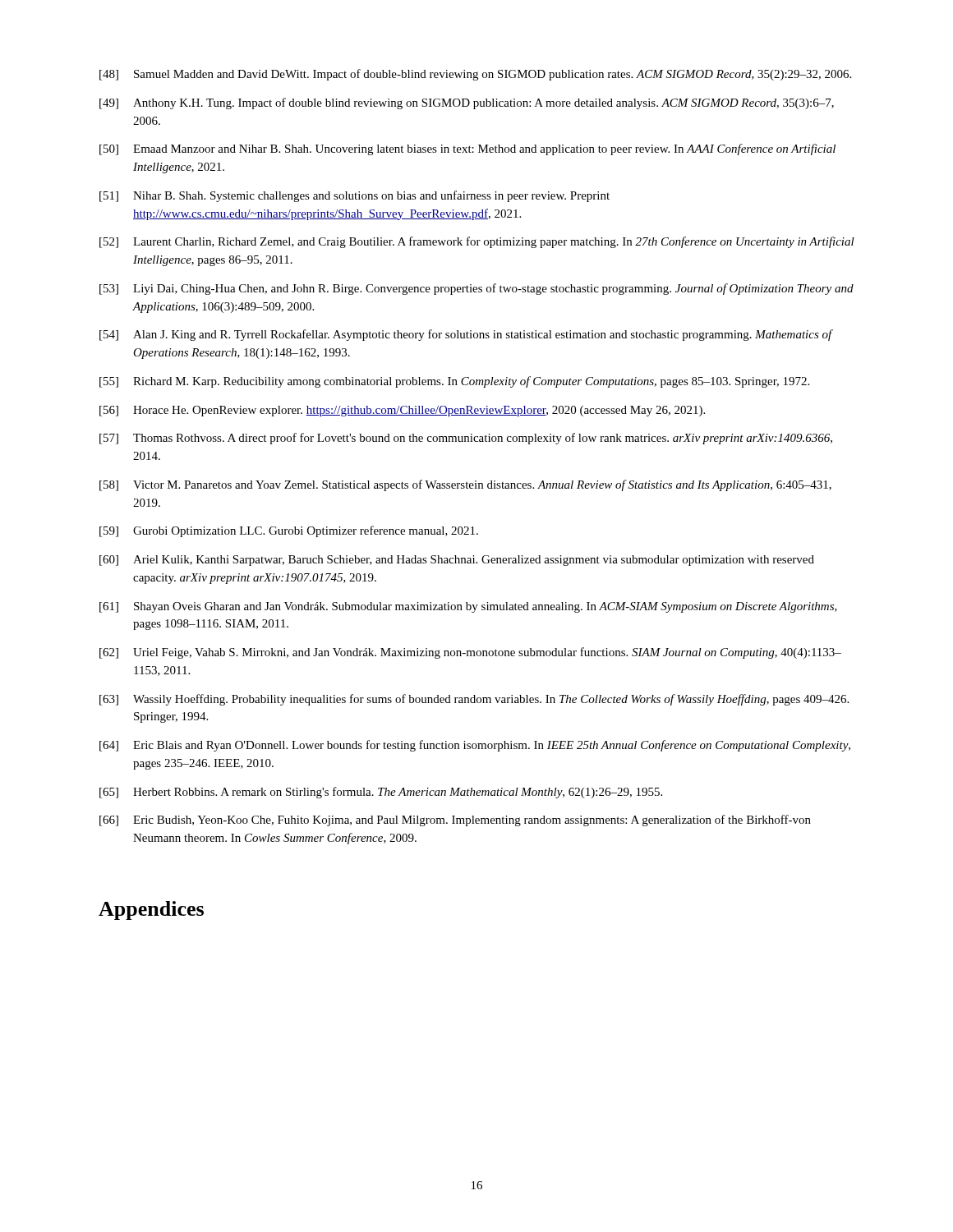Select the passage starting "[59] Gurobi Optimization"
This screenshot has width=953, height=1232.
pos(476,532)
